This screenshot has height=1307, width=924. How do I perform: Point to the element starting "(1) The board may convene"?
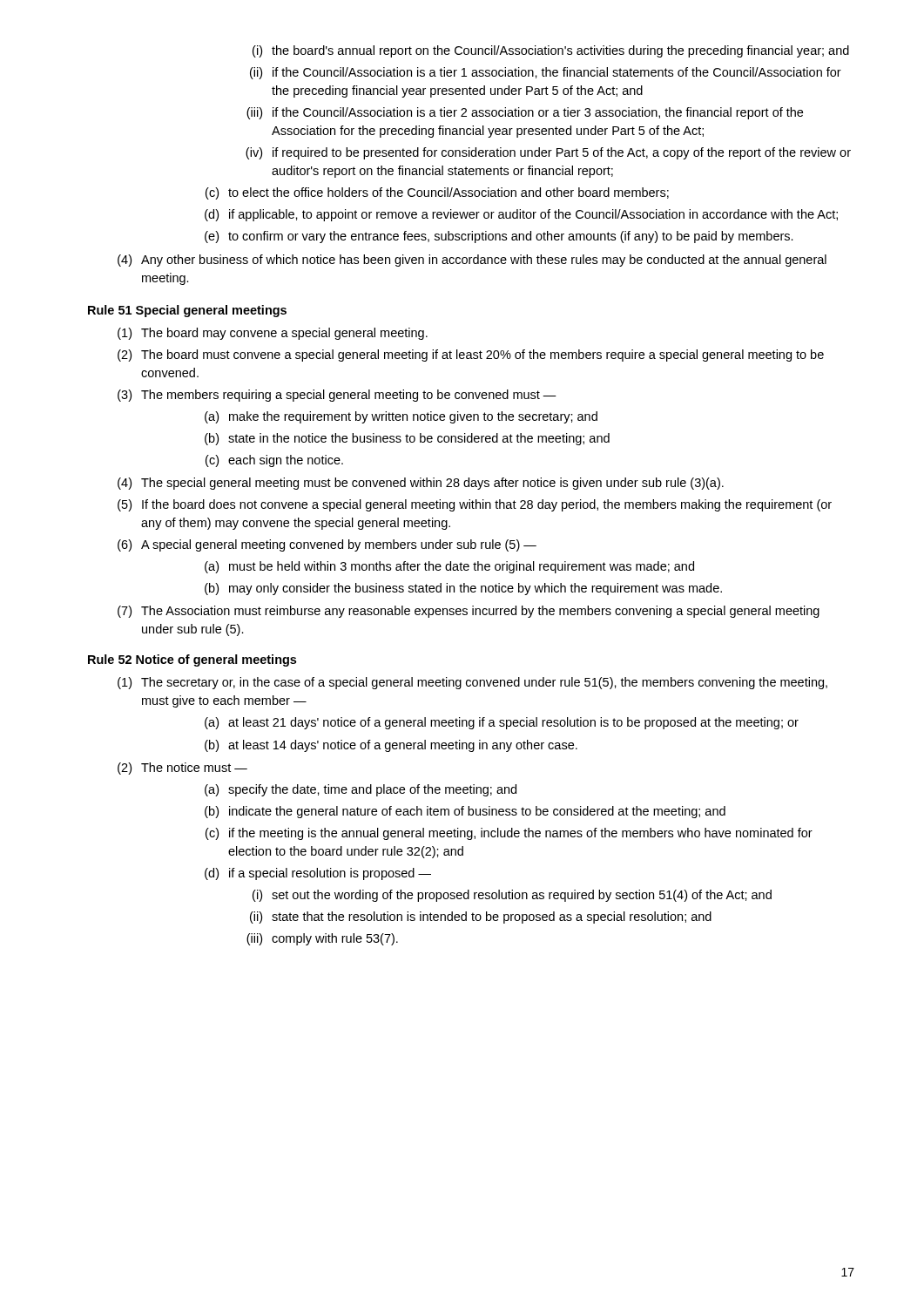[273, 334]
